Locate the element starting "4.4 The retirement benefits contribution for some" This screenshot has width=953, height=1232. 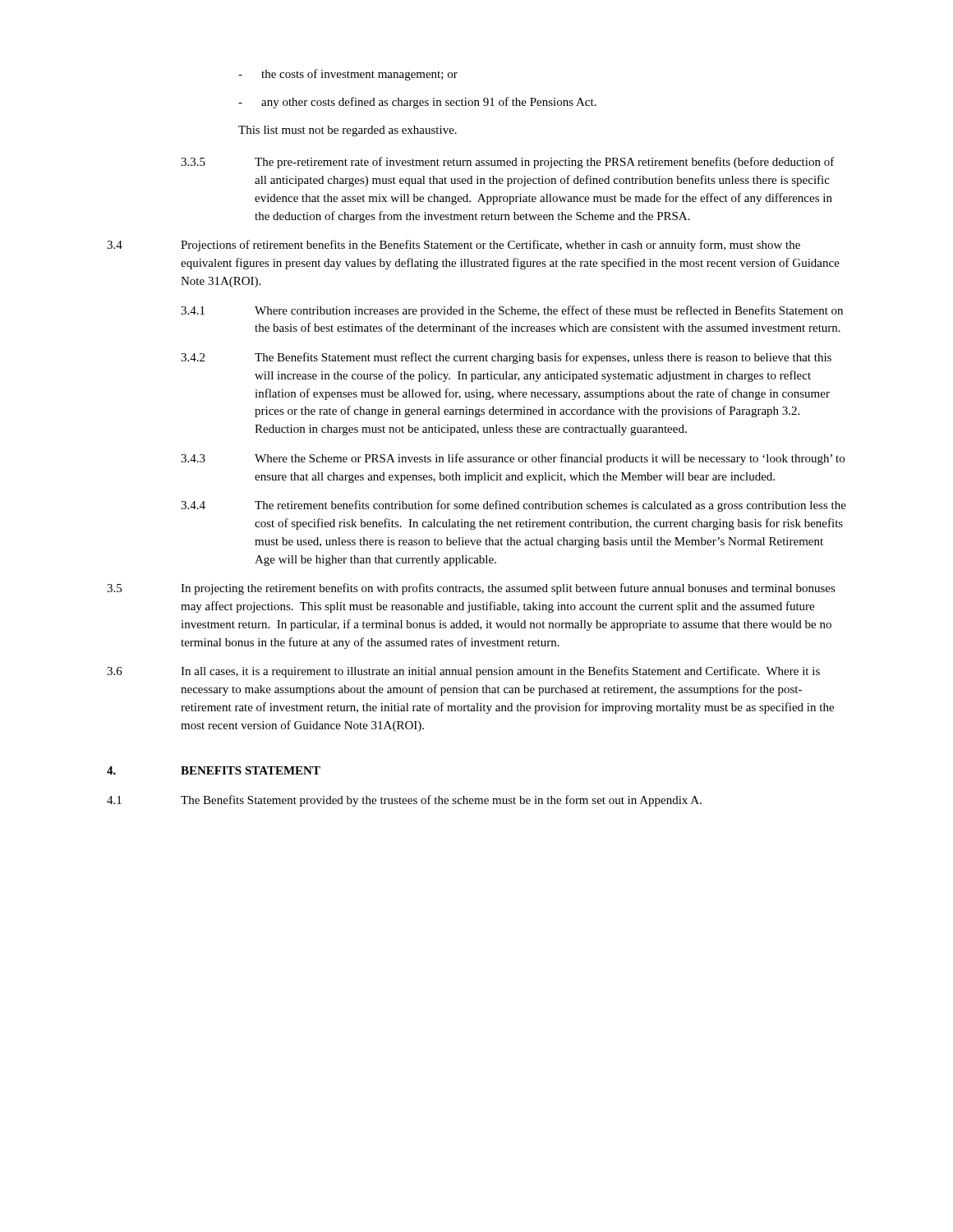513,533
